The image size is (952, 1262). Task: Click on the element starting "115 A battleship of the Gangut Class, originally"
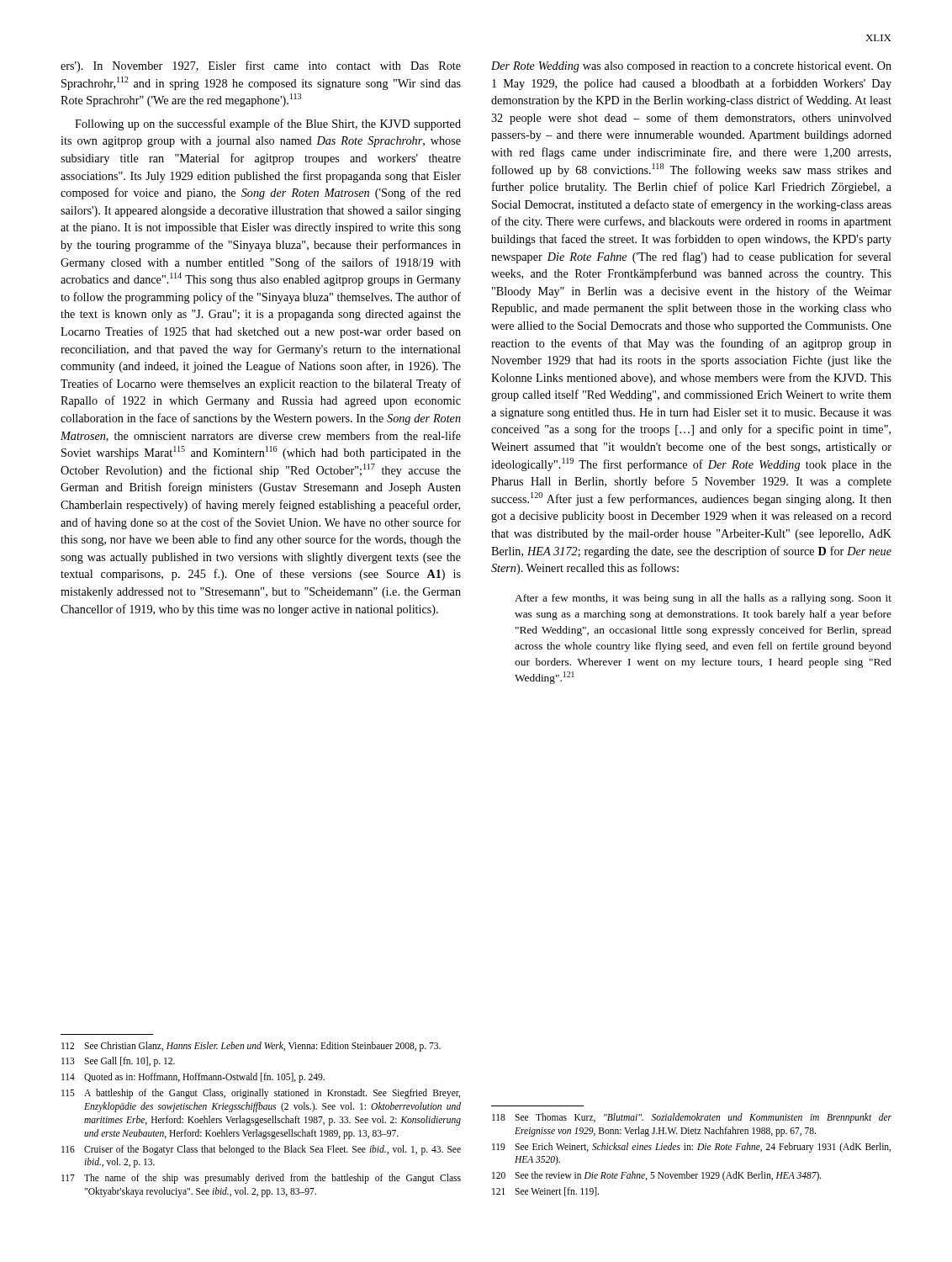[261, 1114]
